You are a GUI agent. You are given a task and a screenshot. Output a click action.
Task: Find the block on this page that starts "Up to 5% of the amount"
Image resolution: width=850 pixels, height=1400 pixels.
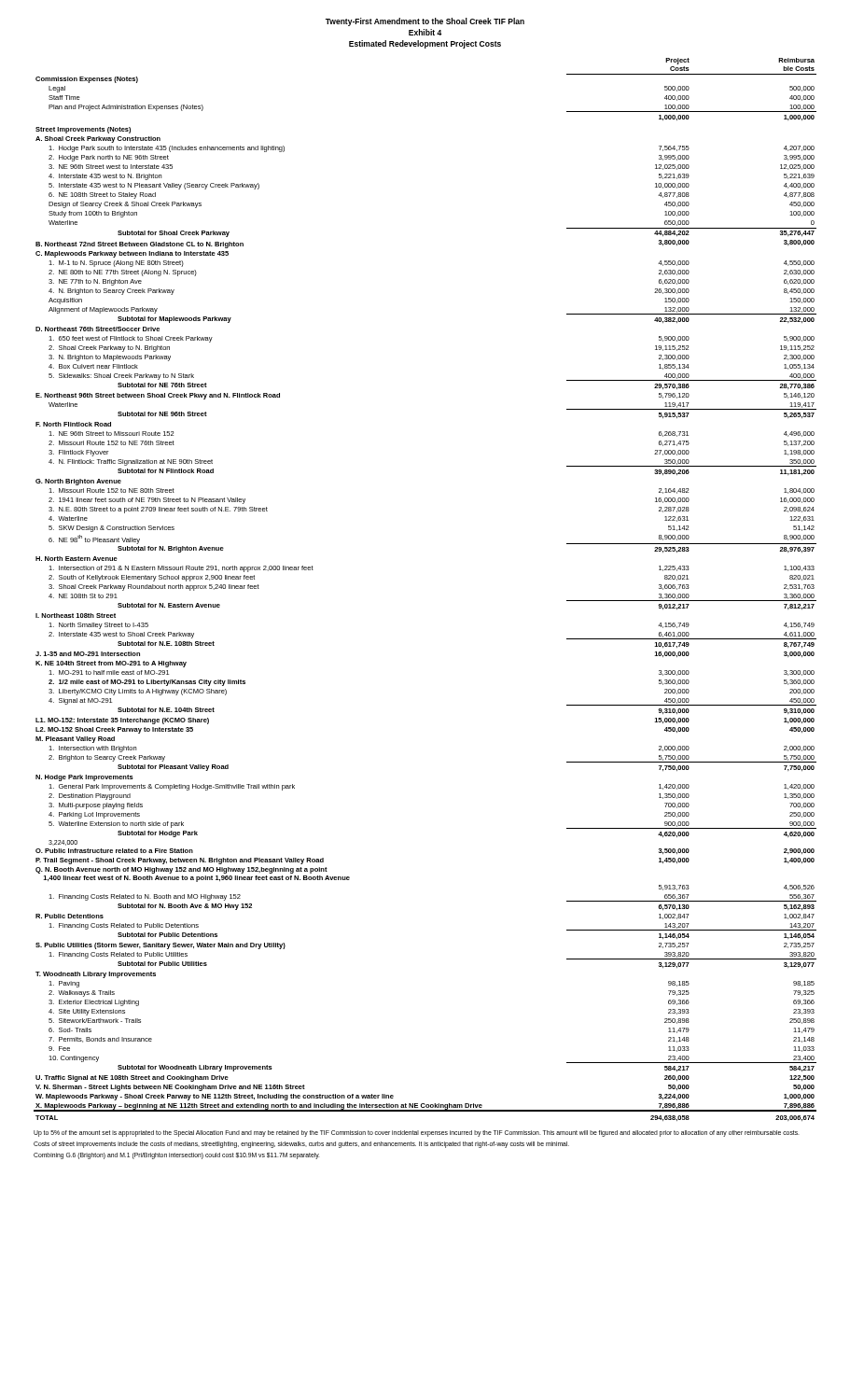417,1132
